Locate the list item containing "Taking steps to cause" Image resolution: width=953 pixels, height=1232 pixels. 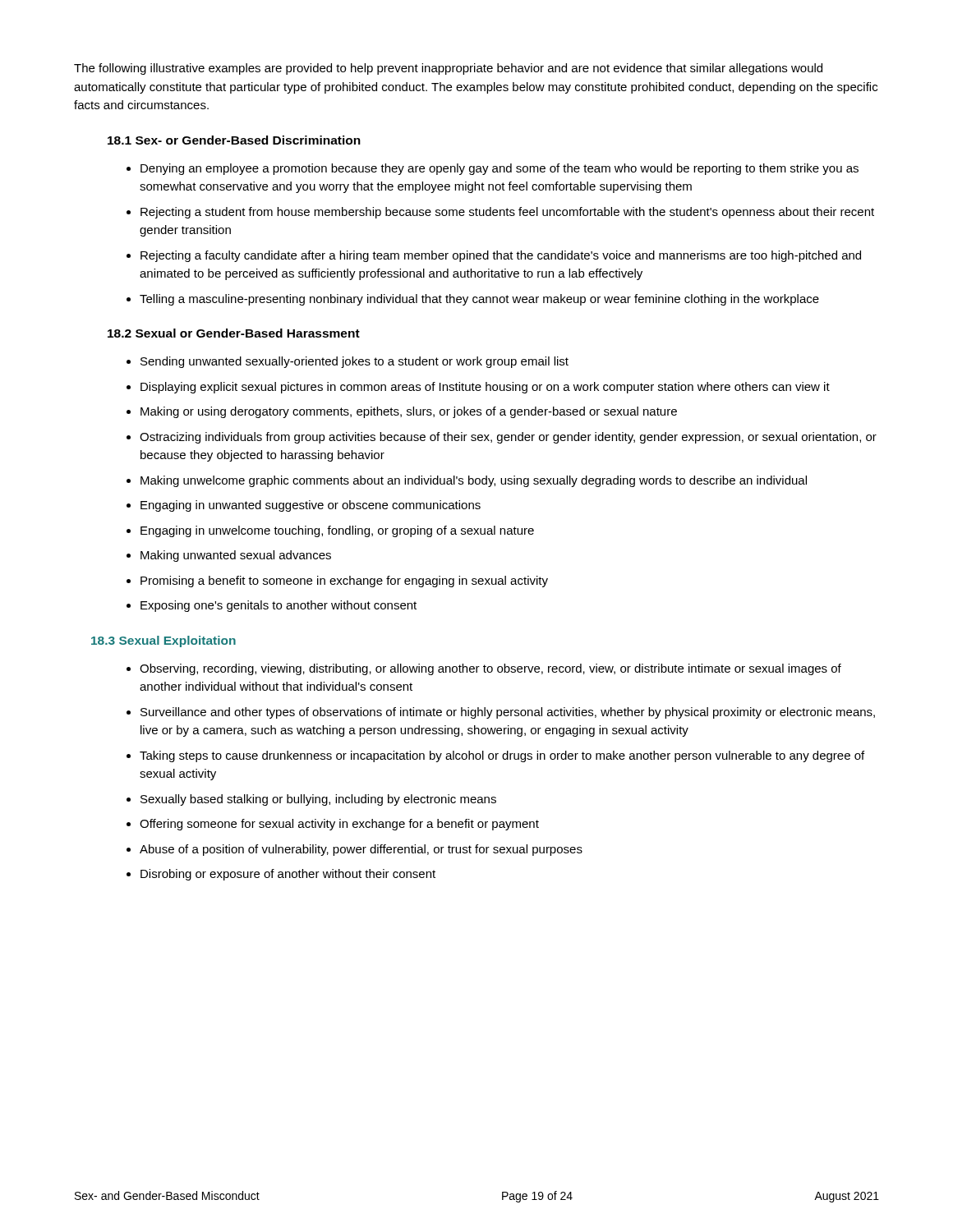tap(502, 764)
